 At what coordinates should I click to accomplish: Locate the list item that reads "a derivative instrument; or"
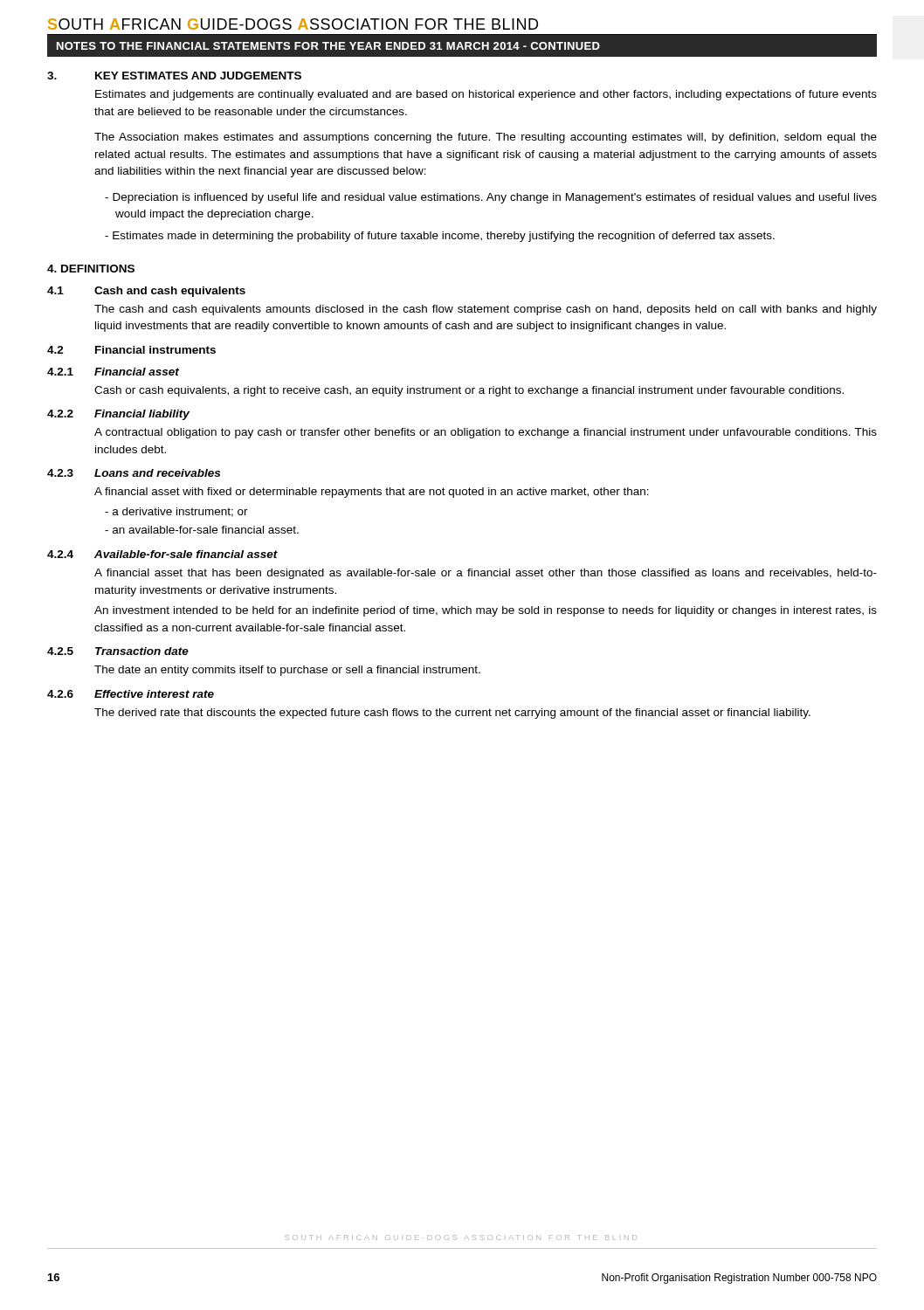coord(176,512)
